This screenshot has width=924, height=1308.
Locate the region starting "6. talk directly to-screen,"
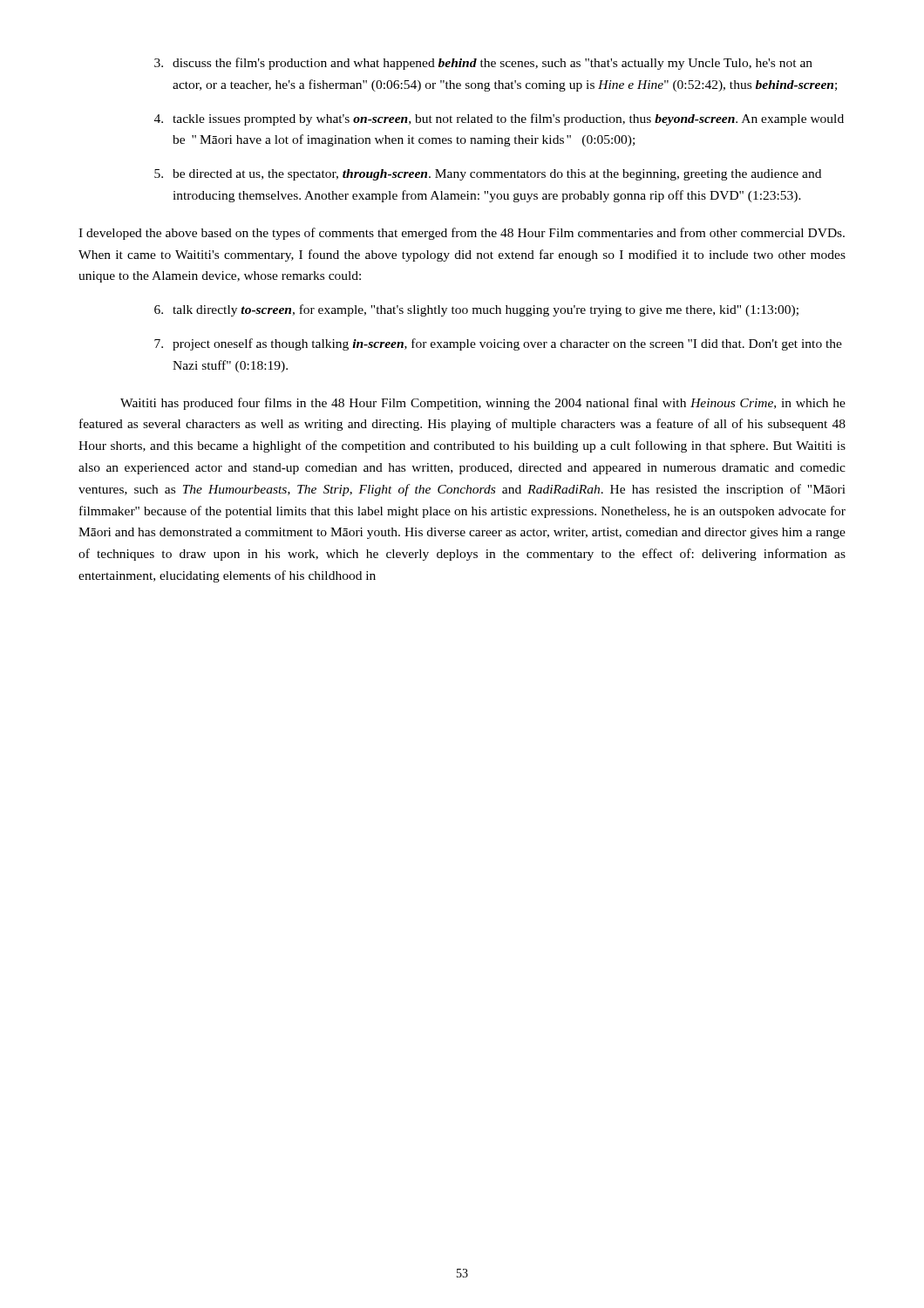point(488,310)
